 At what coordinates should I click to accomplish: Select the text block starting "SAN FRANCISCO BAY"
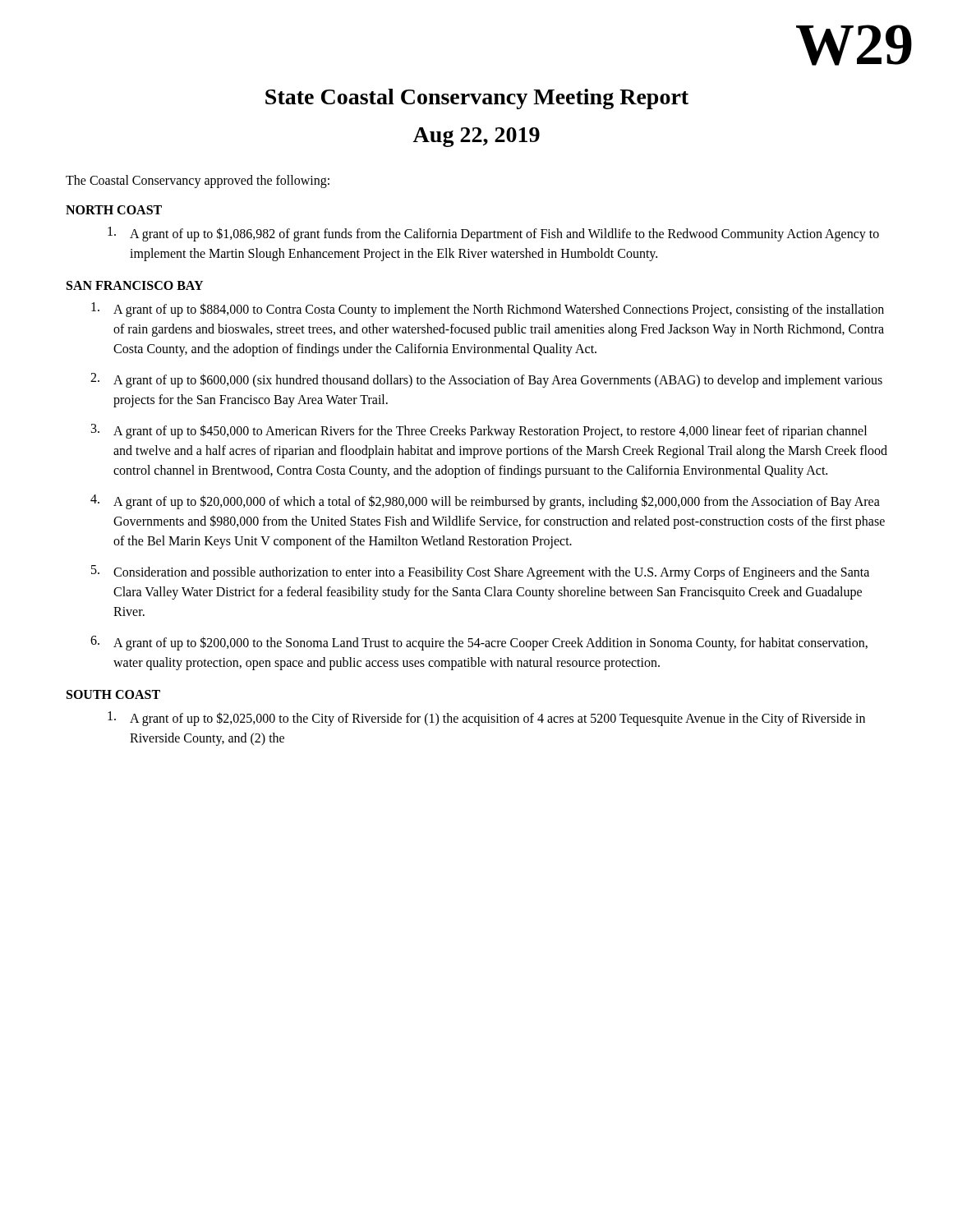(x=135, y=285)
